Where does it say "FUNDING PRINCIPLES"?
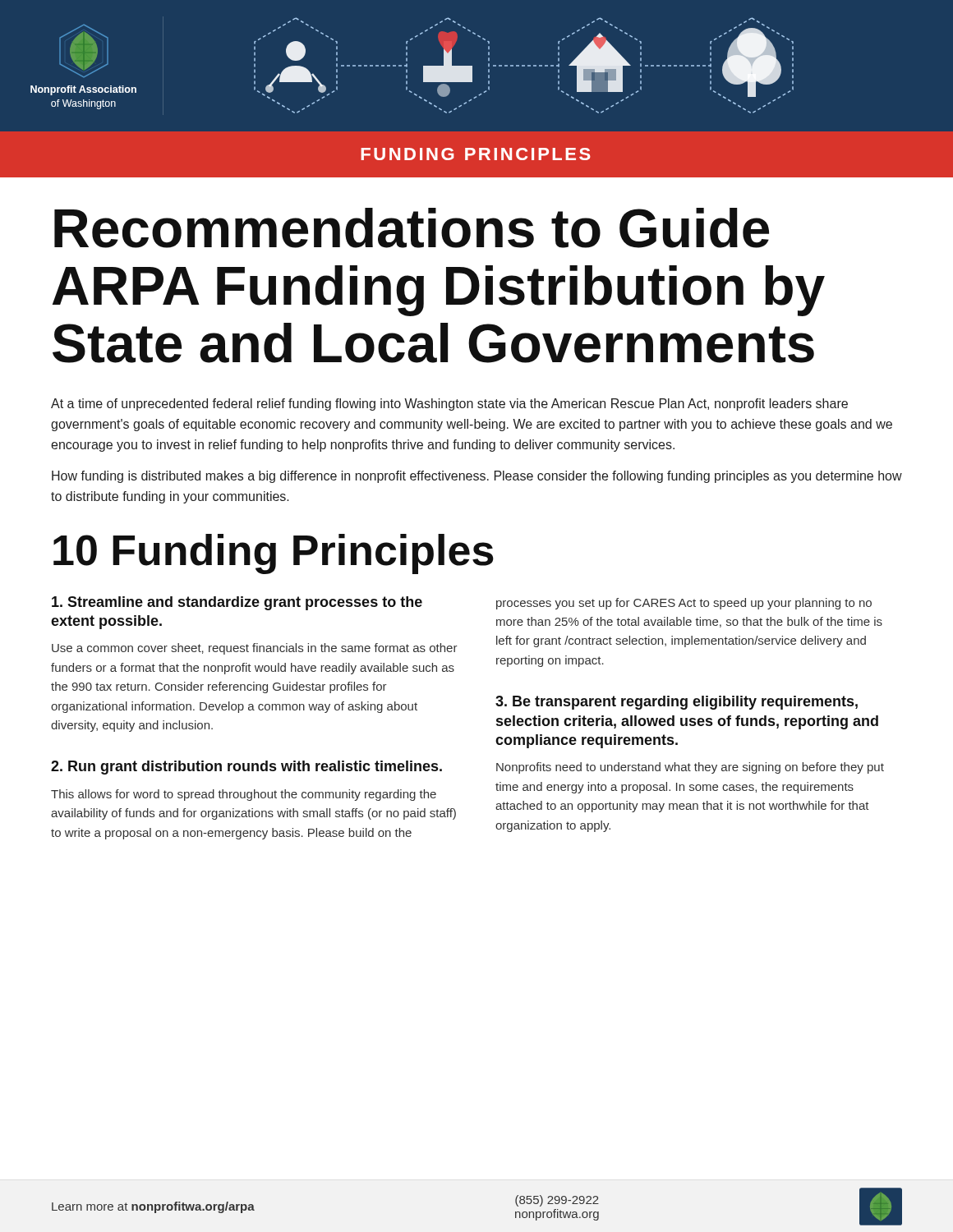Image resolution: width=953 pixels, height=1232 pixels. tap(476, 154)
